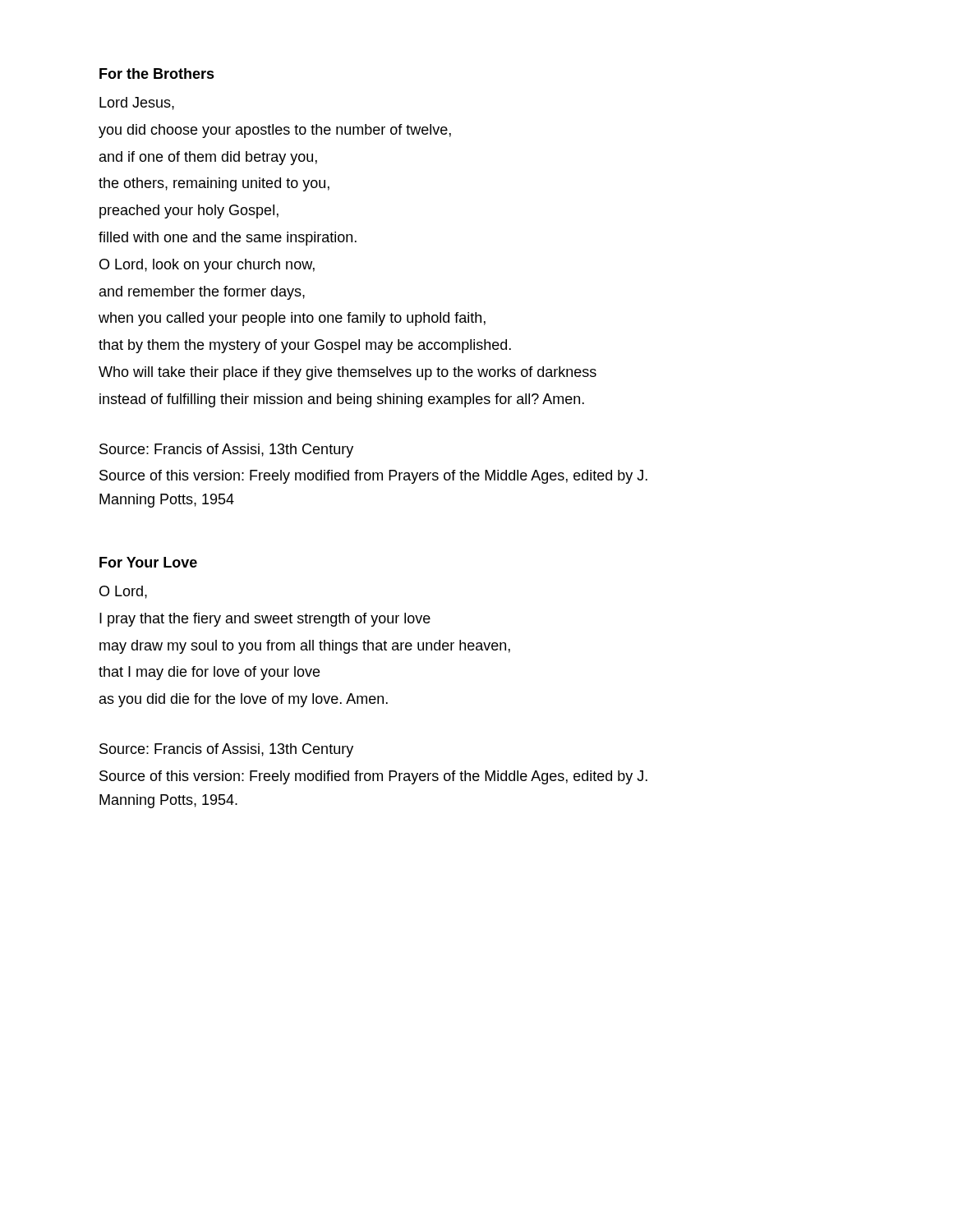
Task: Find "and remember the former days," on this page
Action: click(x=202, y=291)
